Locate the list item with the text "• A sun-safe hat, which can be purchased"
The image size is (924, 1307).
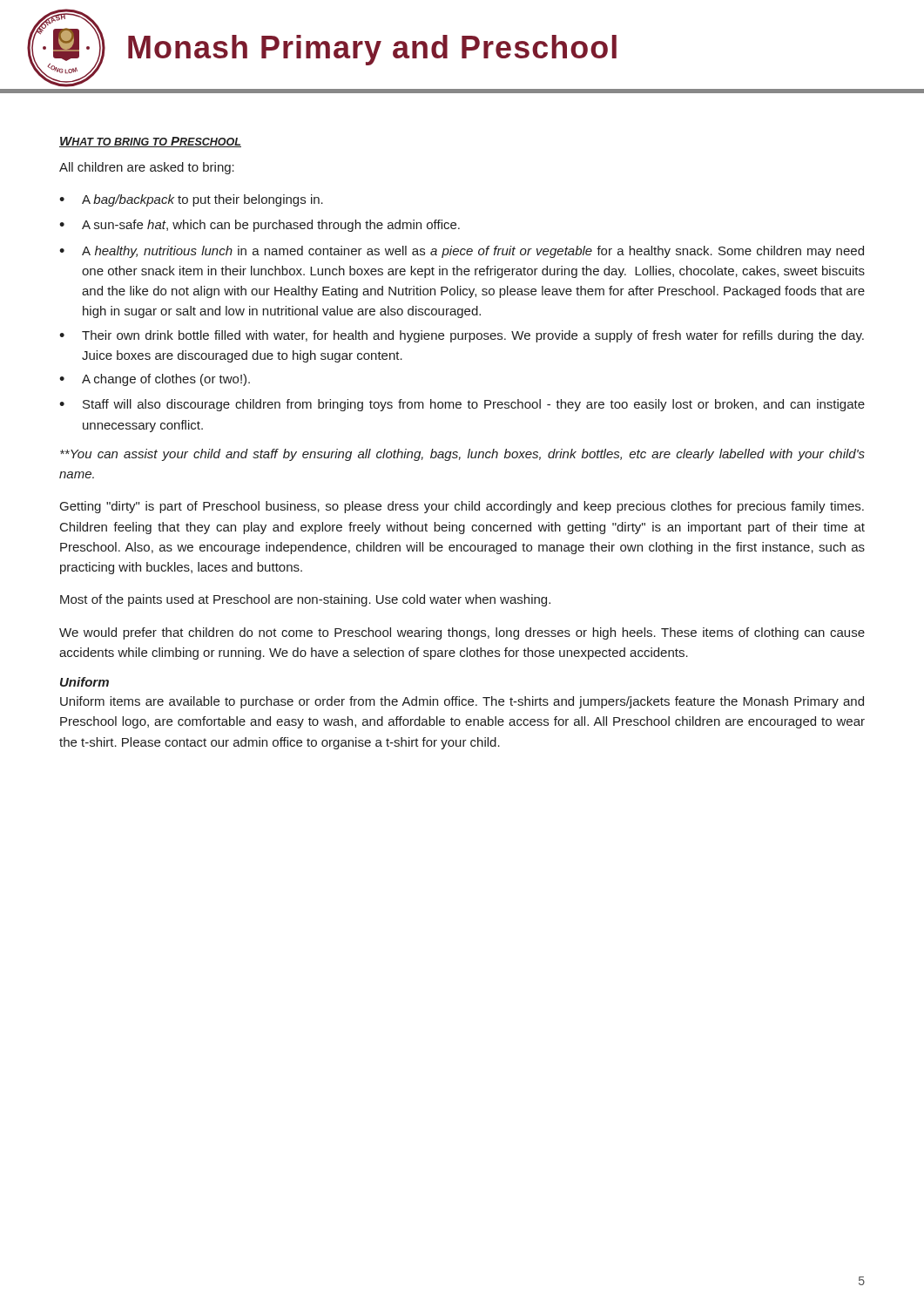point(260,226)
